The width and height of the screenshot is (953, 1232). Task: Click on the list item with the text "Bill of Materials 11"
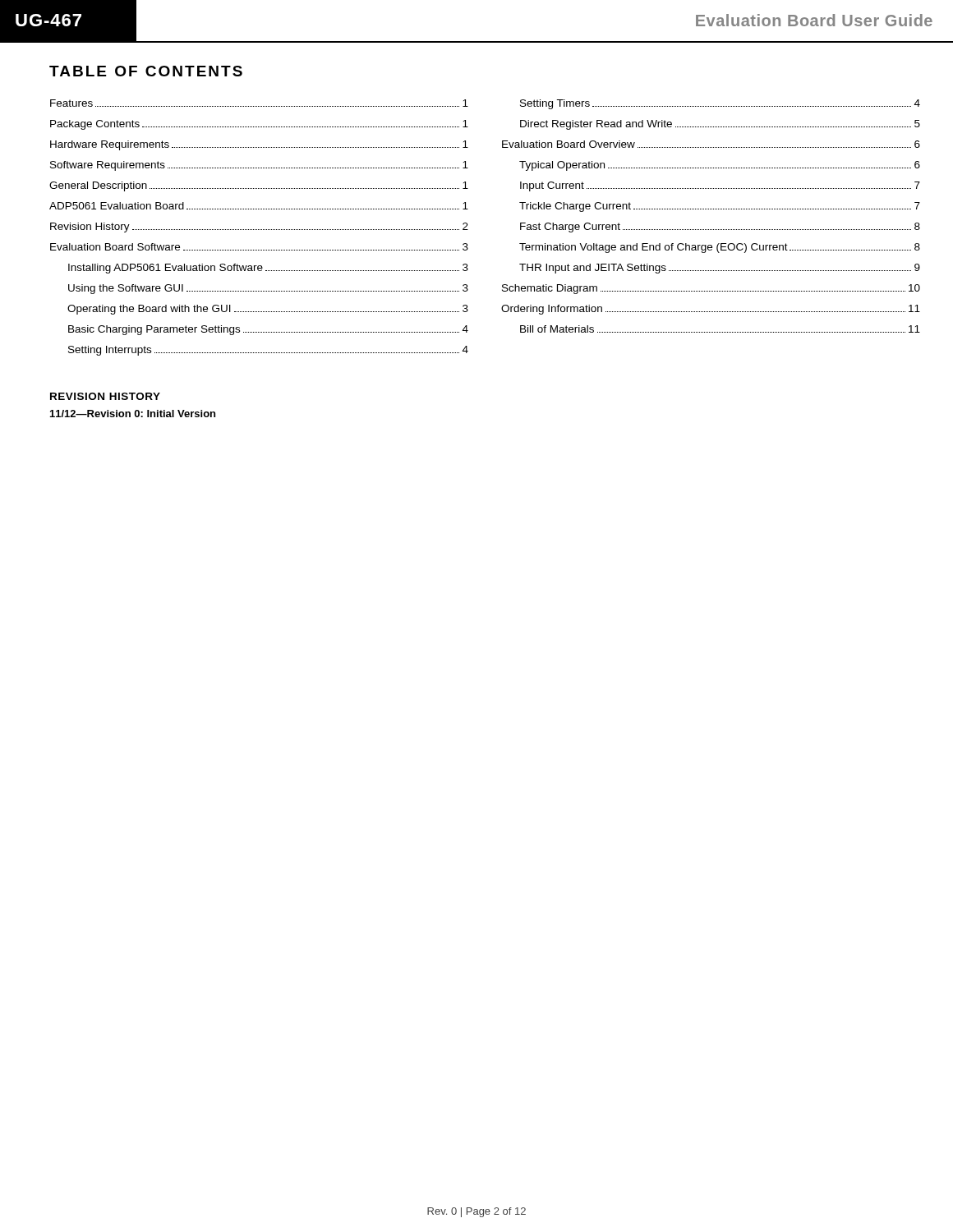[x=720, y=329]
